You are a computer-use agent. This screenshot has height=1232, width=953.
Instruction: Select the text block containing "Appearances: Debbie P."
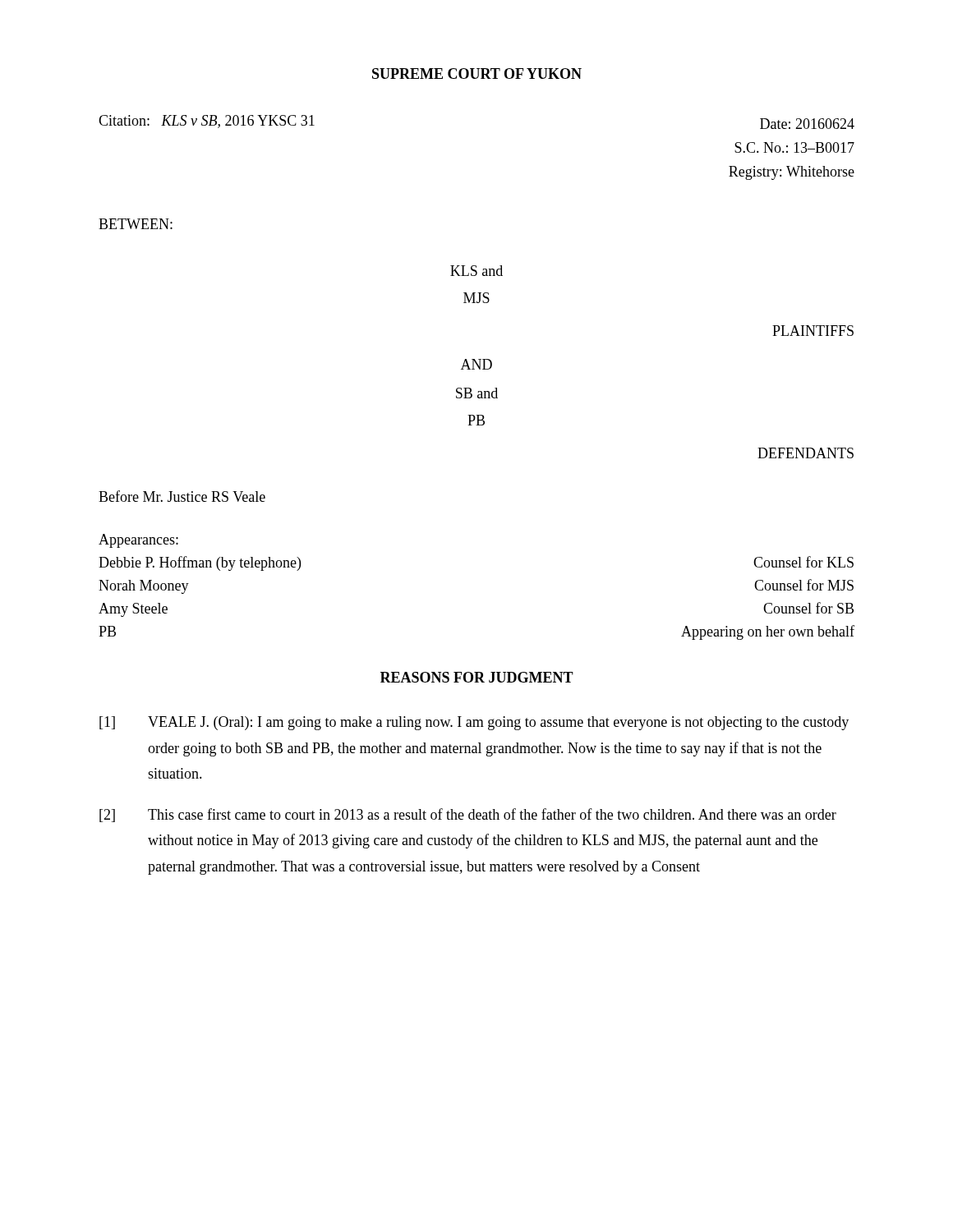138,541
